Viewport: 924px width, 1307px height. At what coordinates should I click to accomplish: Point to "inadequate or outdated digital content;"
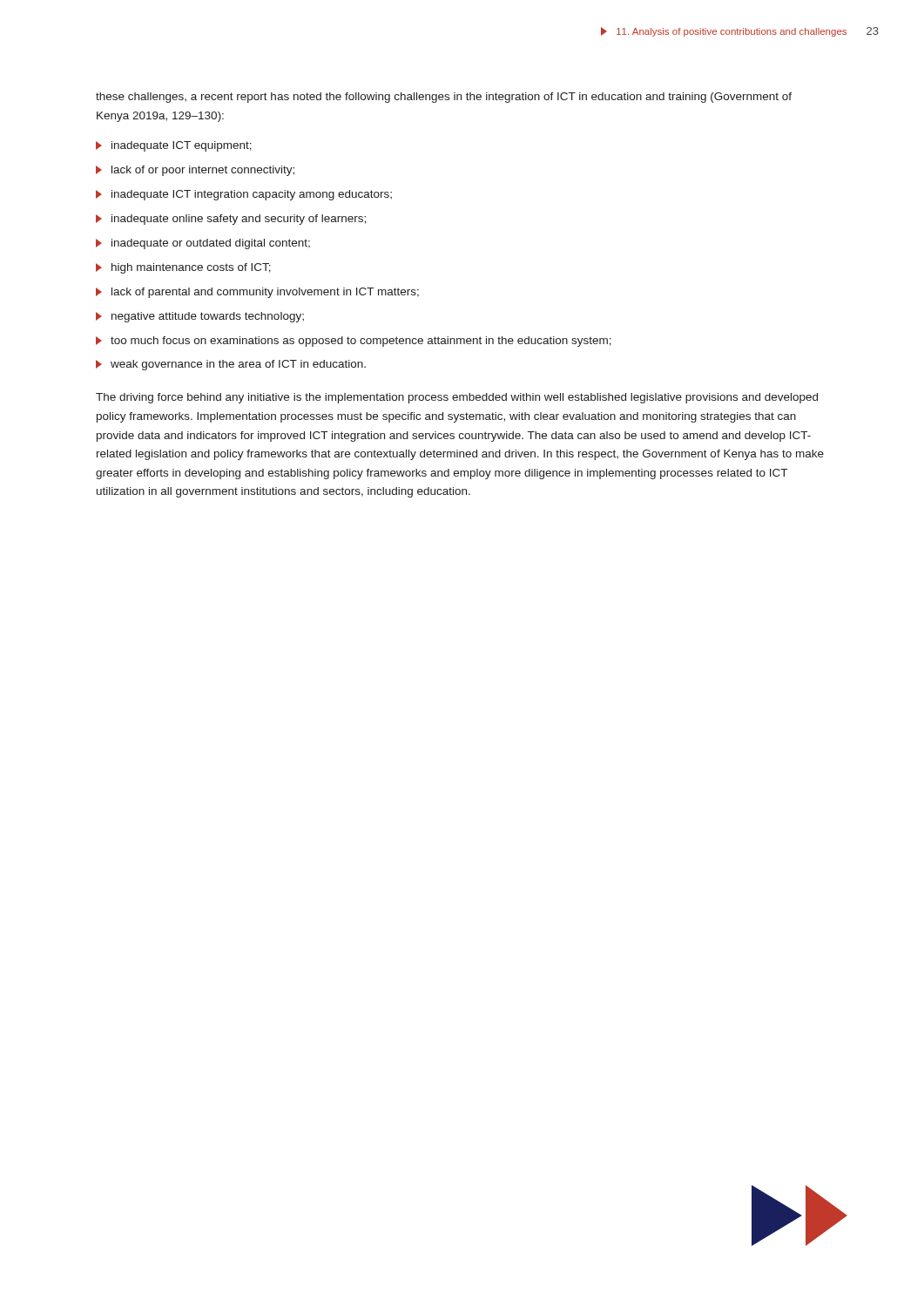(203, 244)
